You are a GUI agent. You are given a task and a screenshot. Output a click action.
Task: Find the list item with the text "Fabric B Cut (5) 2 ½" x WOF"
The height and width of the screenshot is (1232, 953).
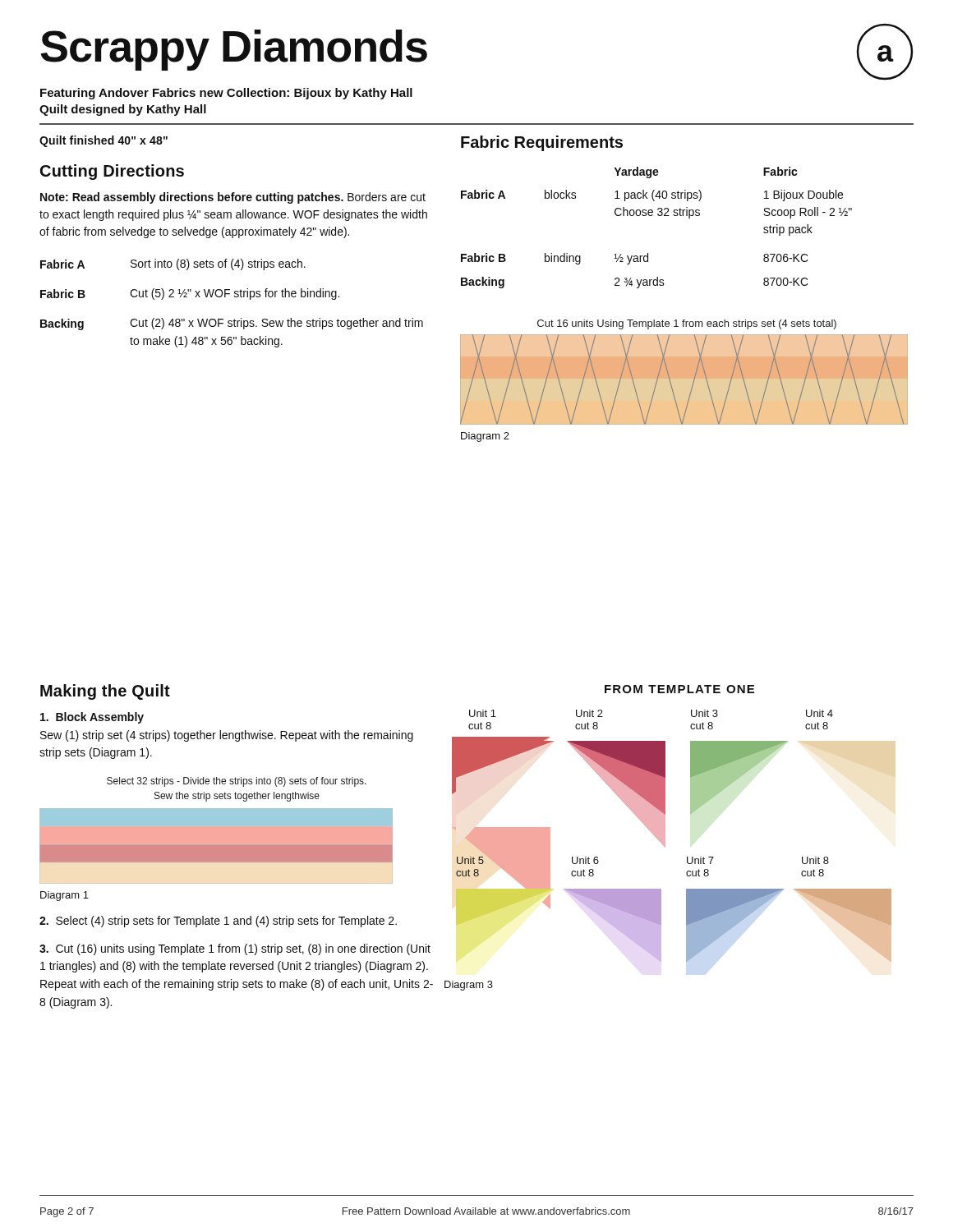[x=237, y=294]
